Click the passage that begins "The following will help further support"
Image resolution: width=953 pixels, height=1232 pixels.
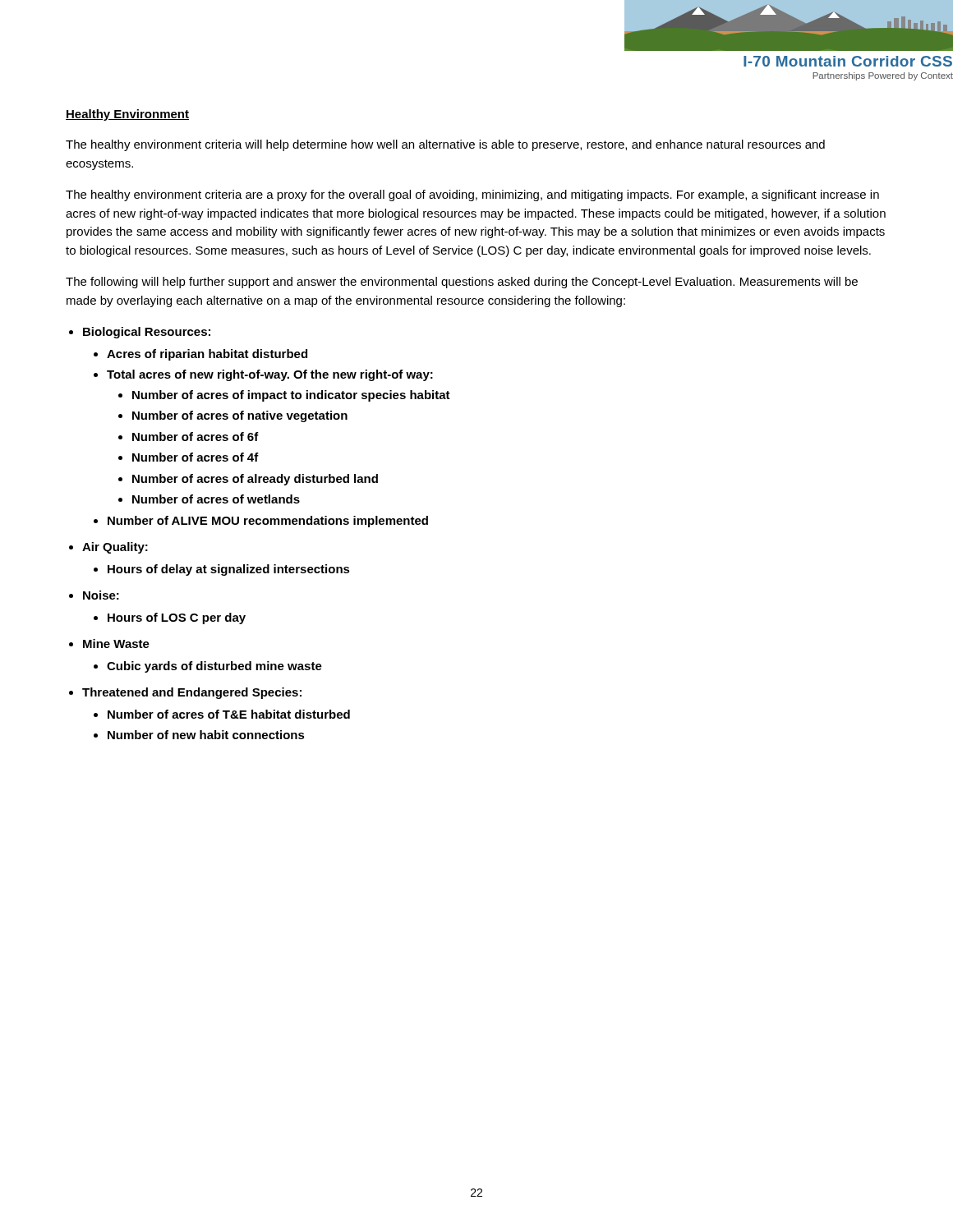[x=476, y=291]
